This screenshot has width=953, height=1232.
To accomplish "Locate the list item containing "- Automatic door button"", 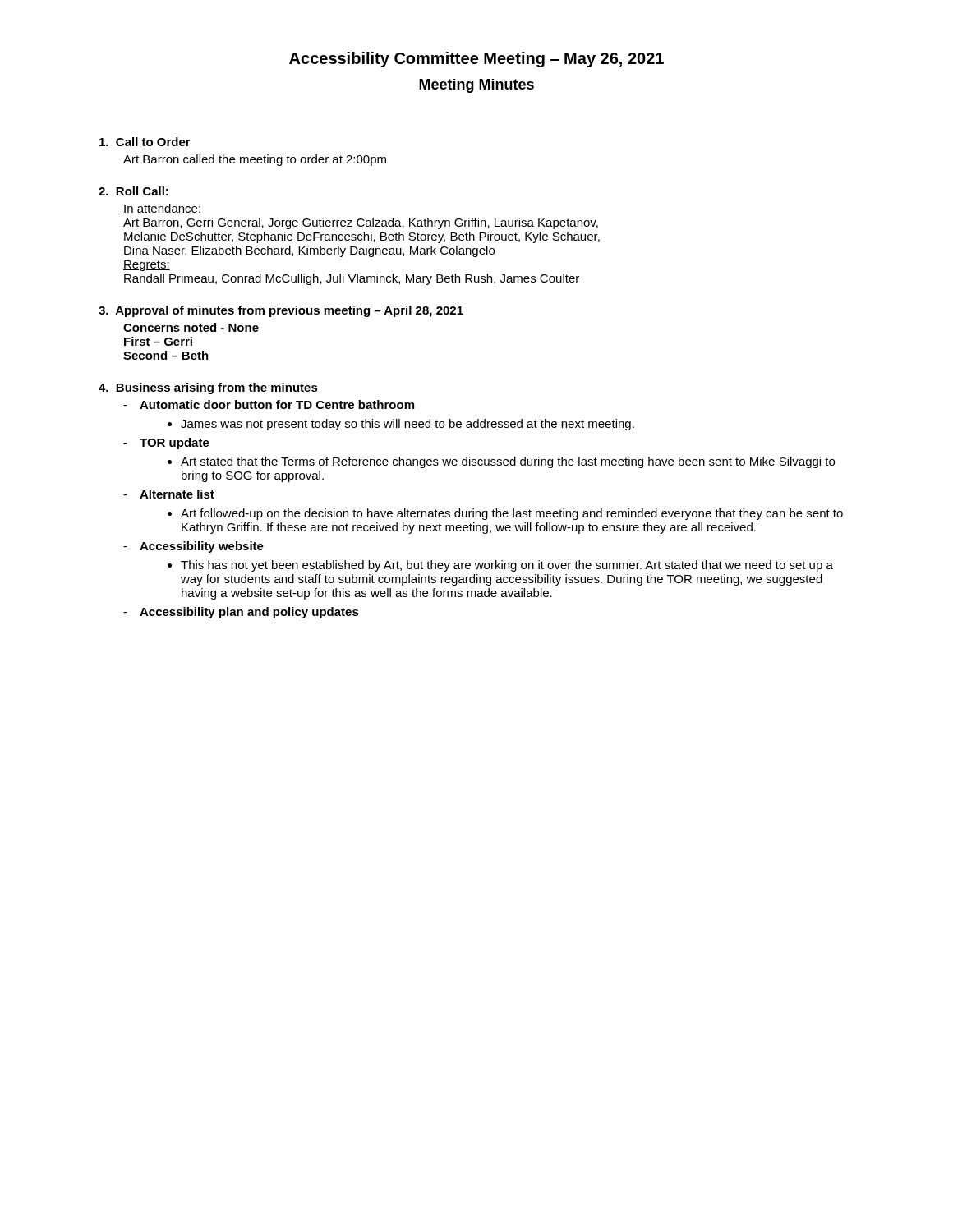I will [269, 405].
